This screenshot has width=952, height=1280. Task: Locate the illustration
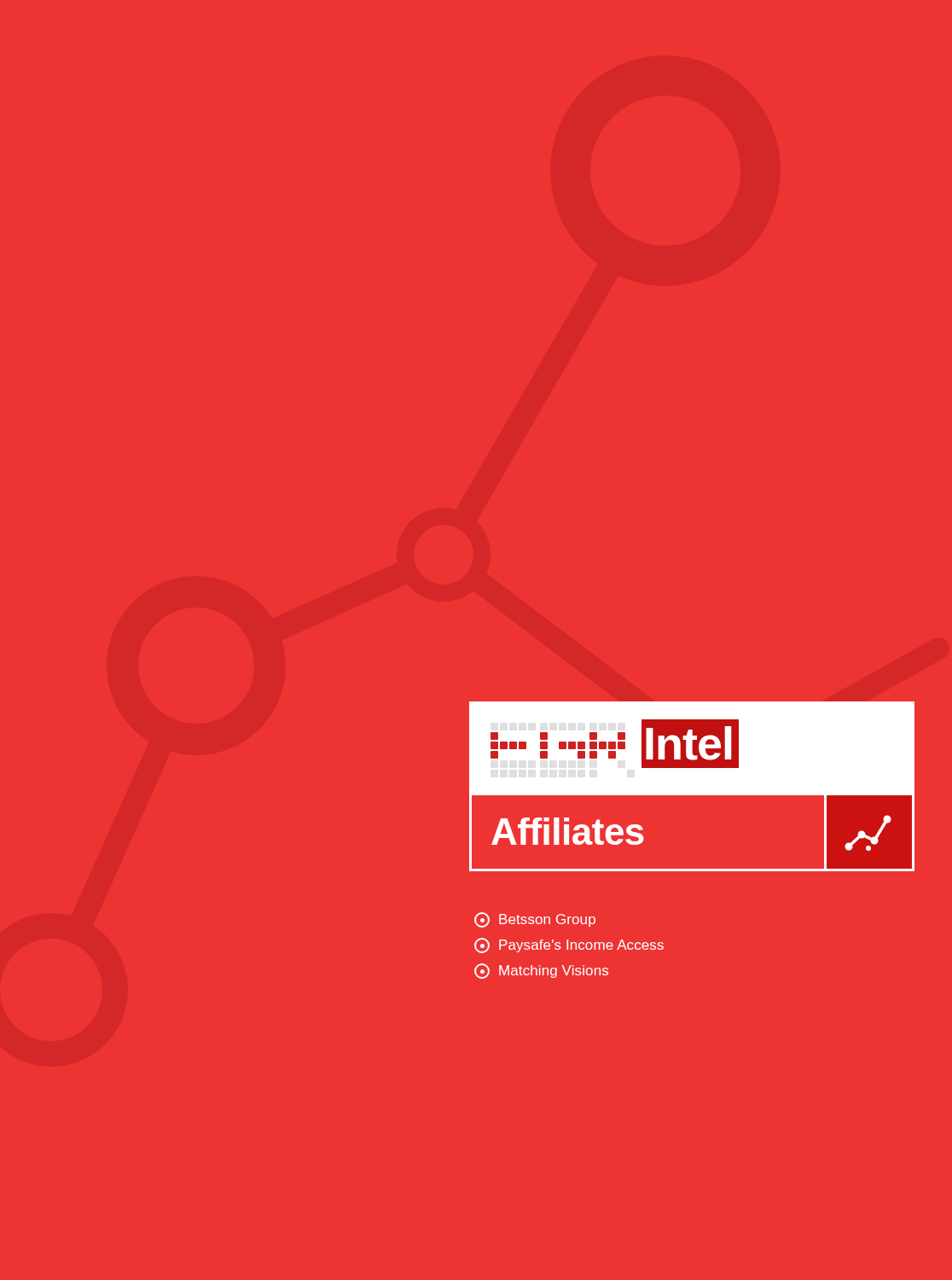(476, 640)
